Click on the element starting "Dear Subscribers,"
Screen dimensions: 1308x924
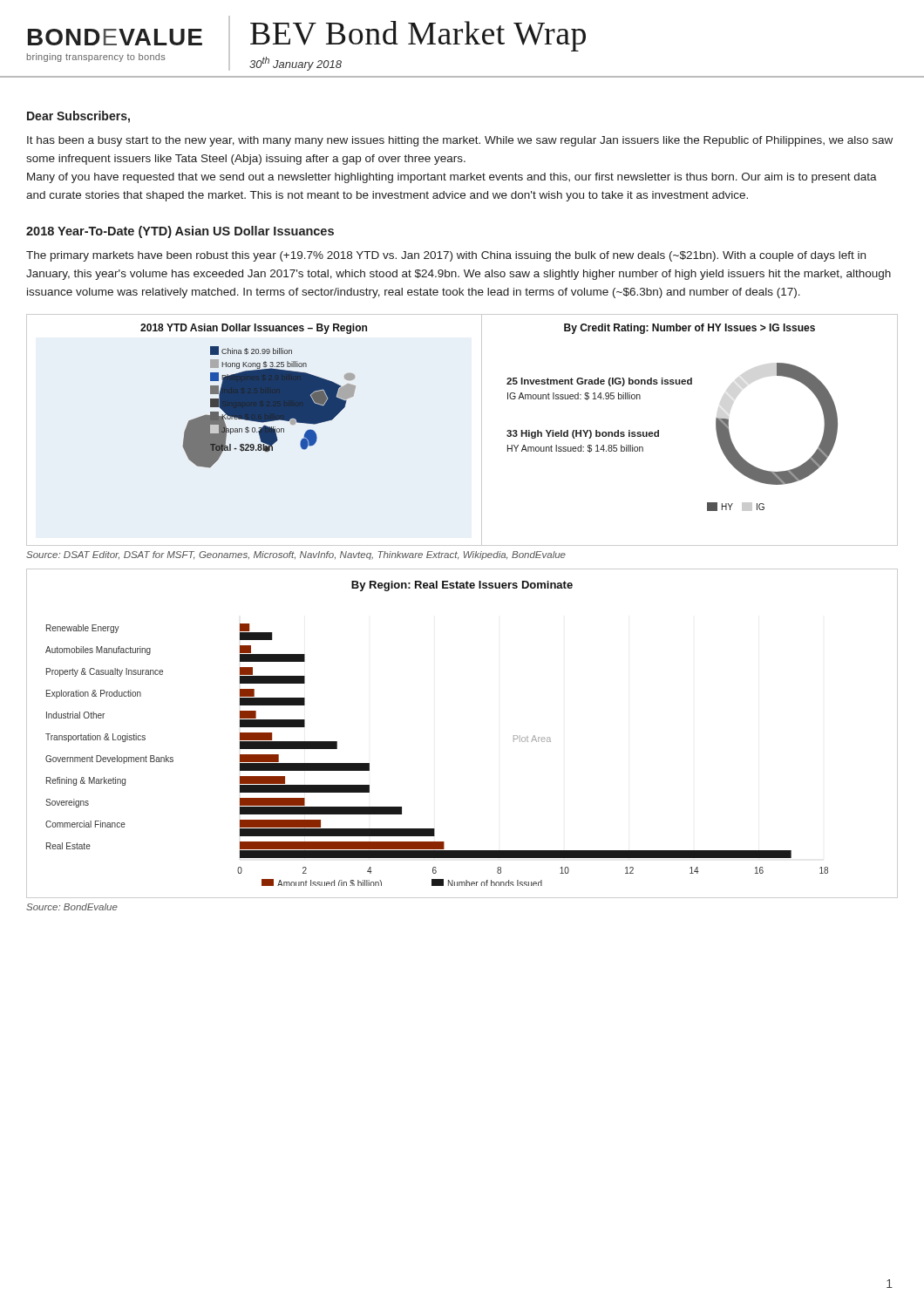[x=78, y=116]
